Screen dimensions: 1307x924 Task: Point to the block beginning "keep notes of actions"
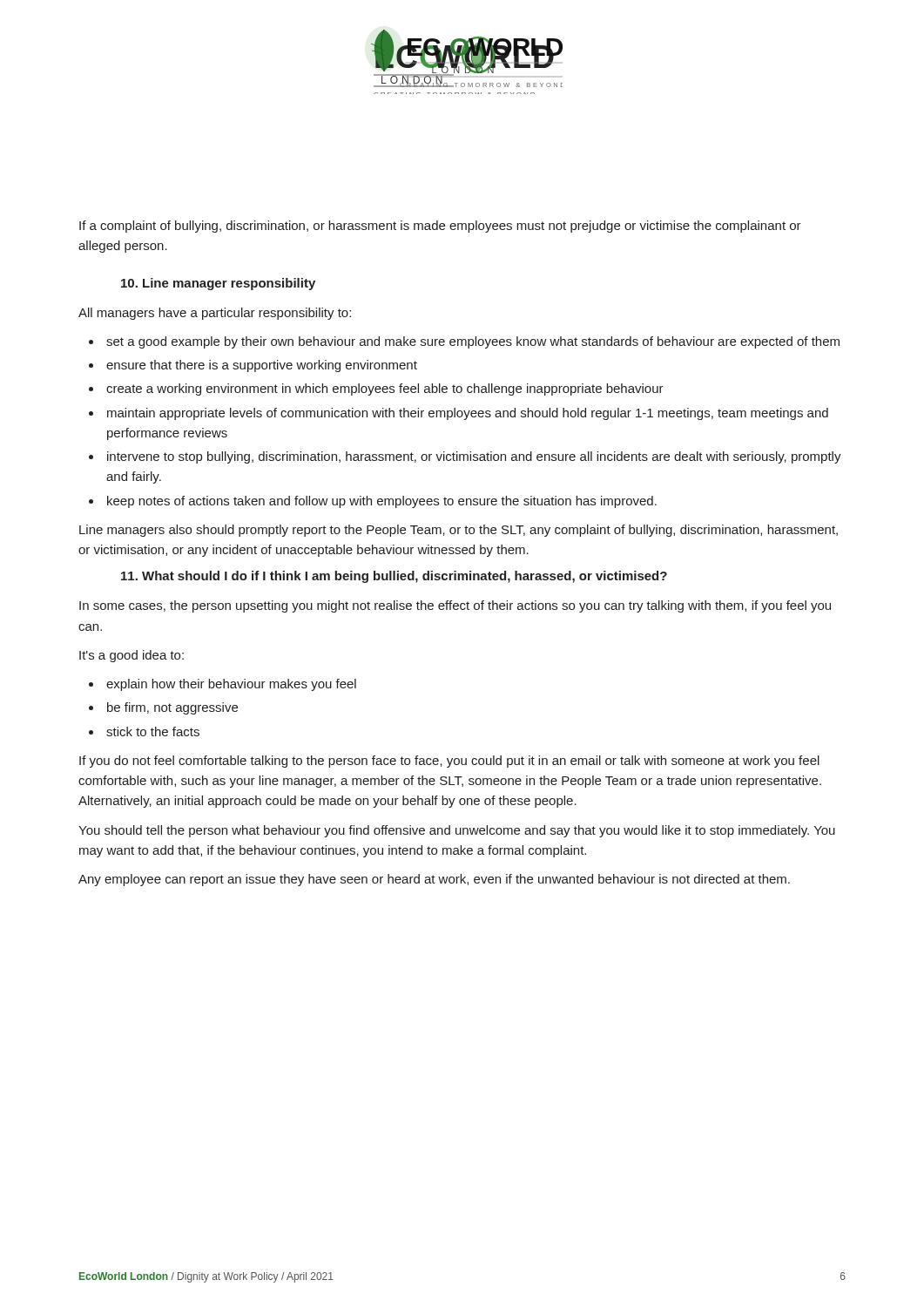tap(382, 500)
